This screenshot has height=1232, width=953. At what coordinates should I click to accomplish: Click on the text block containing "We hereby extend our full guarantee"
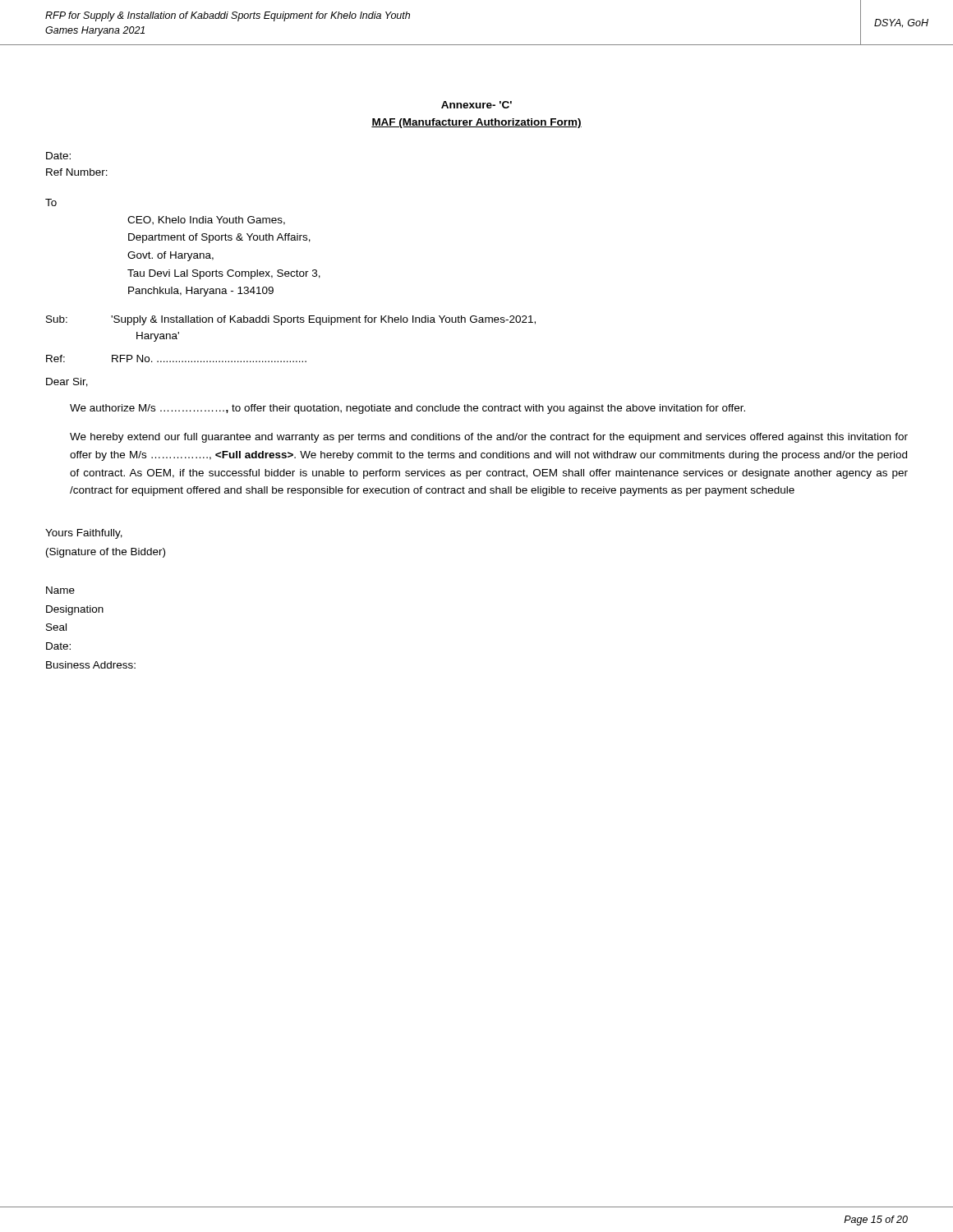(489, 463)
